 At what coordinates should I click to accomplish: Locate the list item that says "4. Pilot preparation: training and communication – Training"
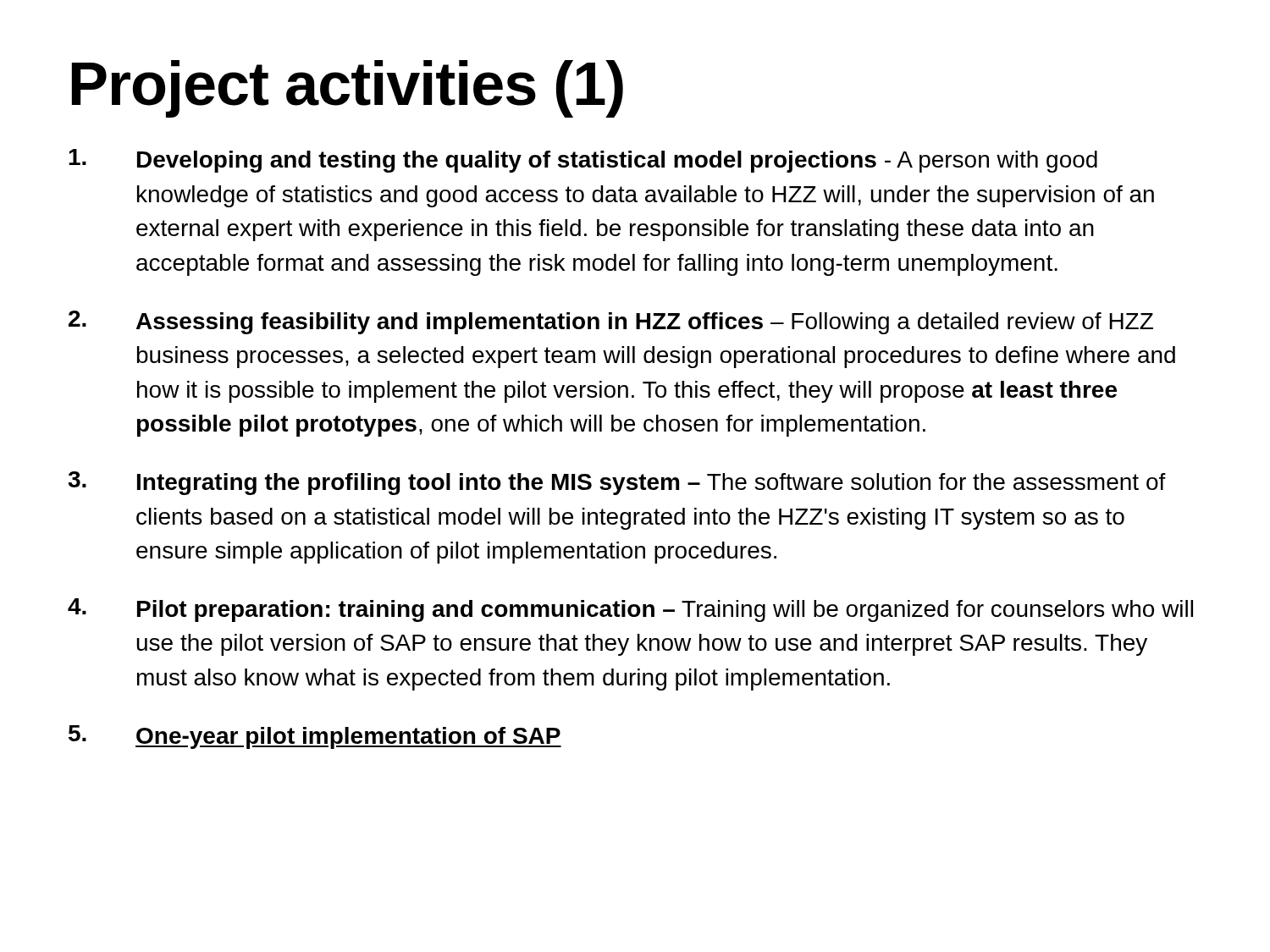pyautogui.click(x=635, y=644)
